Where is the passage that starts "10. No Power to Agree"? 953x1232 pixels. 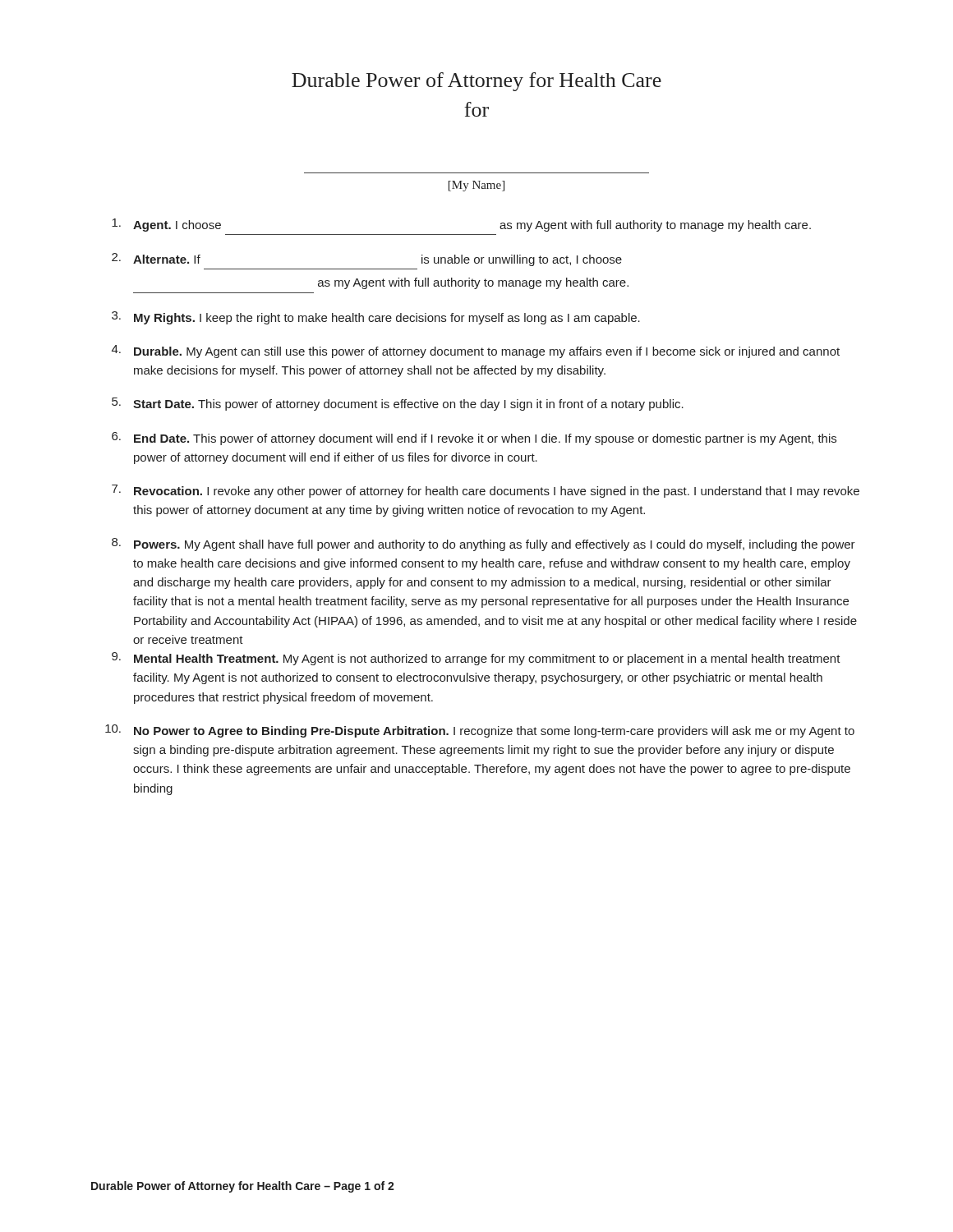pyautogui.click(x=476, y=759)
